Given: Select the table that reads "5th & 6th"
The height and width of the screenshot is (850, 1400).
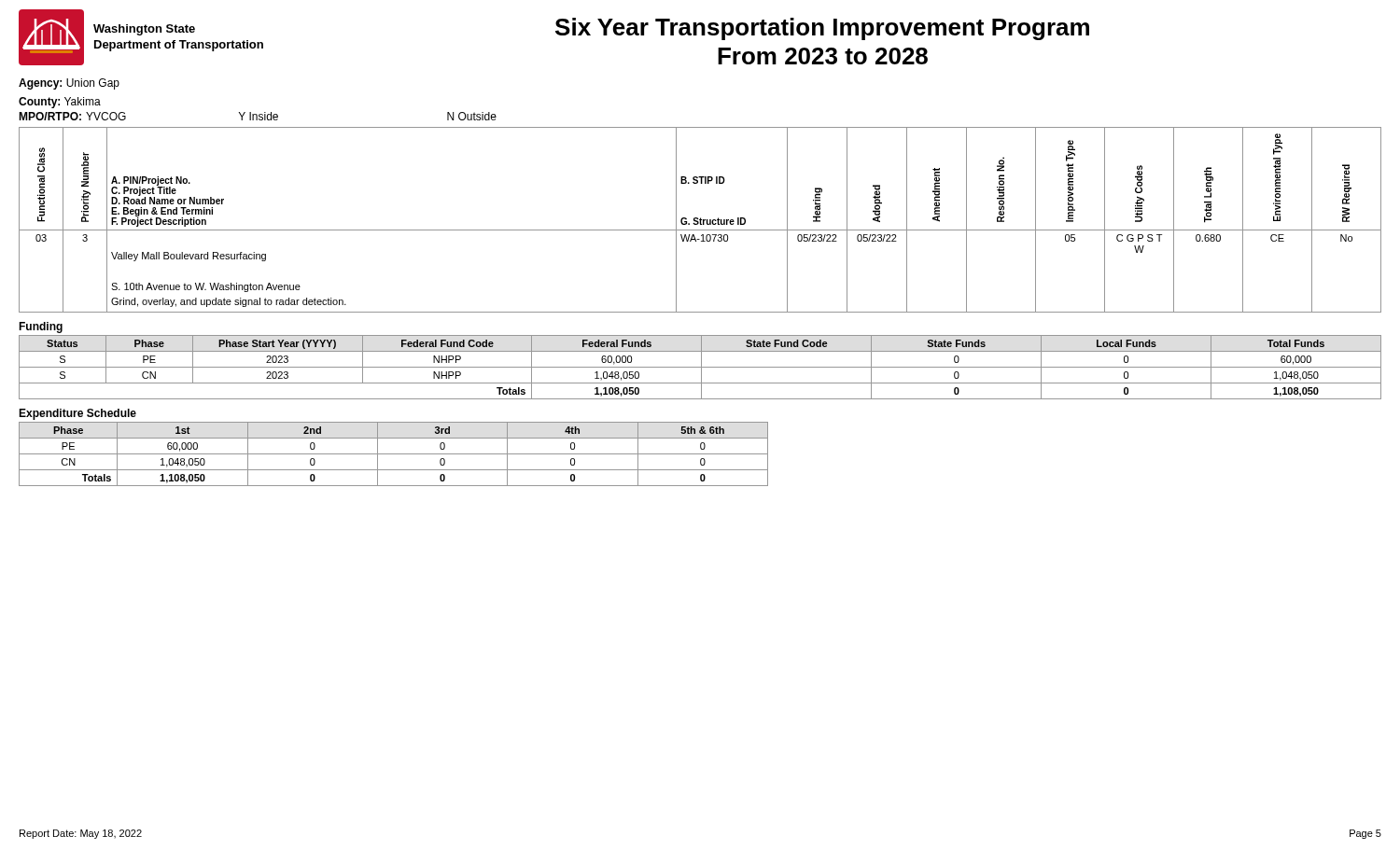Looking at the screenshot, I should pos(700,454).
